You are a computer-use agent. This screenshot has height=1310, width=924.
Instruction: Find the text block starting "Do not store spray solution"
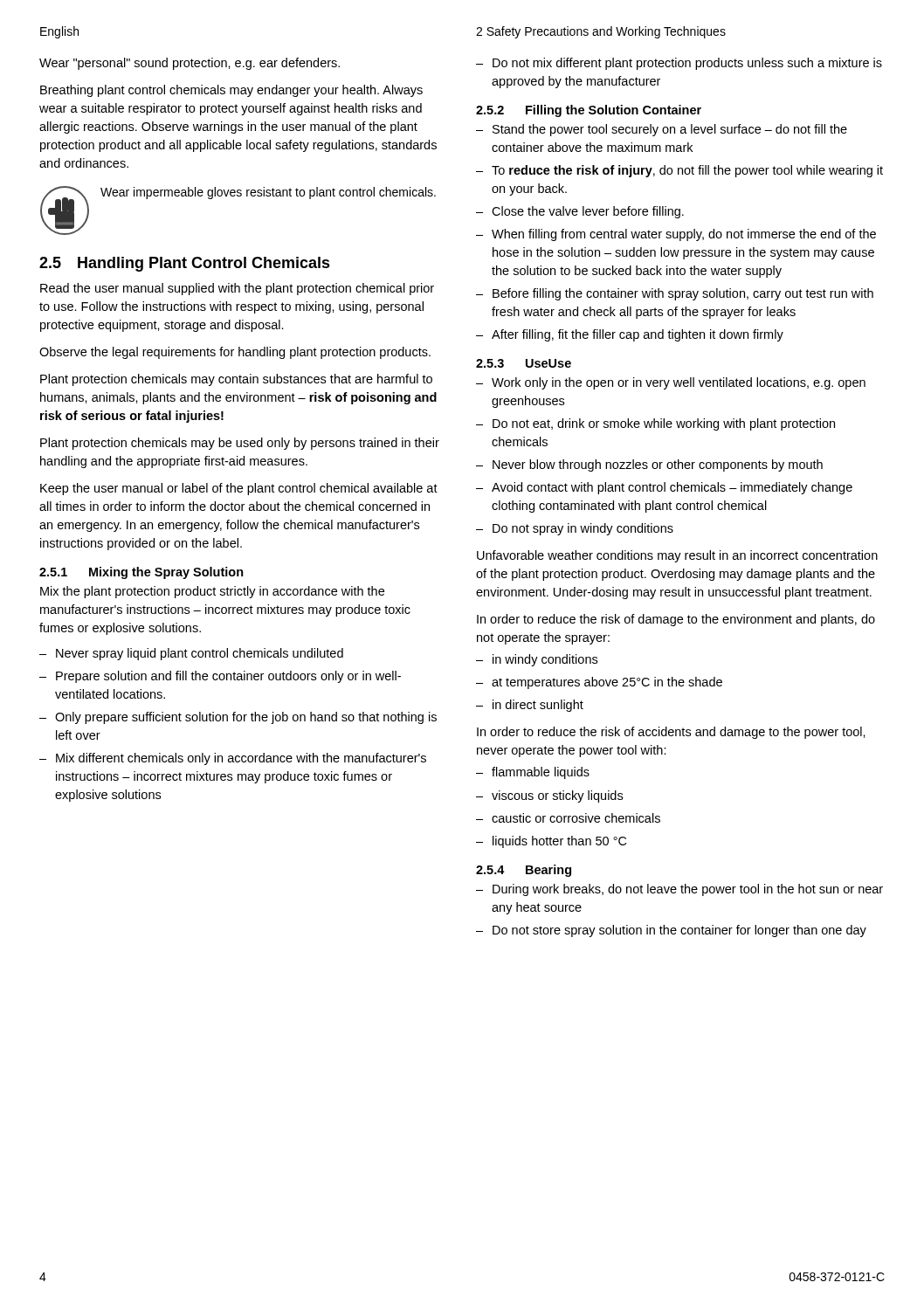click(x=679, y=930)
